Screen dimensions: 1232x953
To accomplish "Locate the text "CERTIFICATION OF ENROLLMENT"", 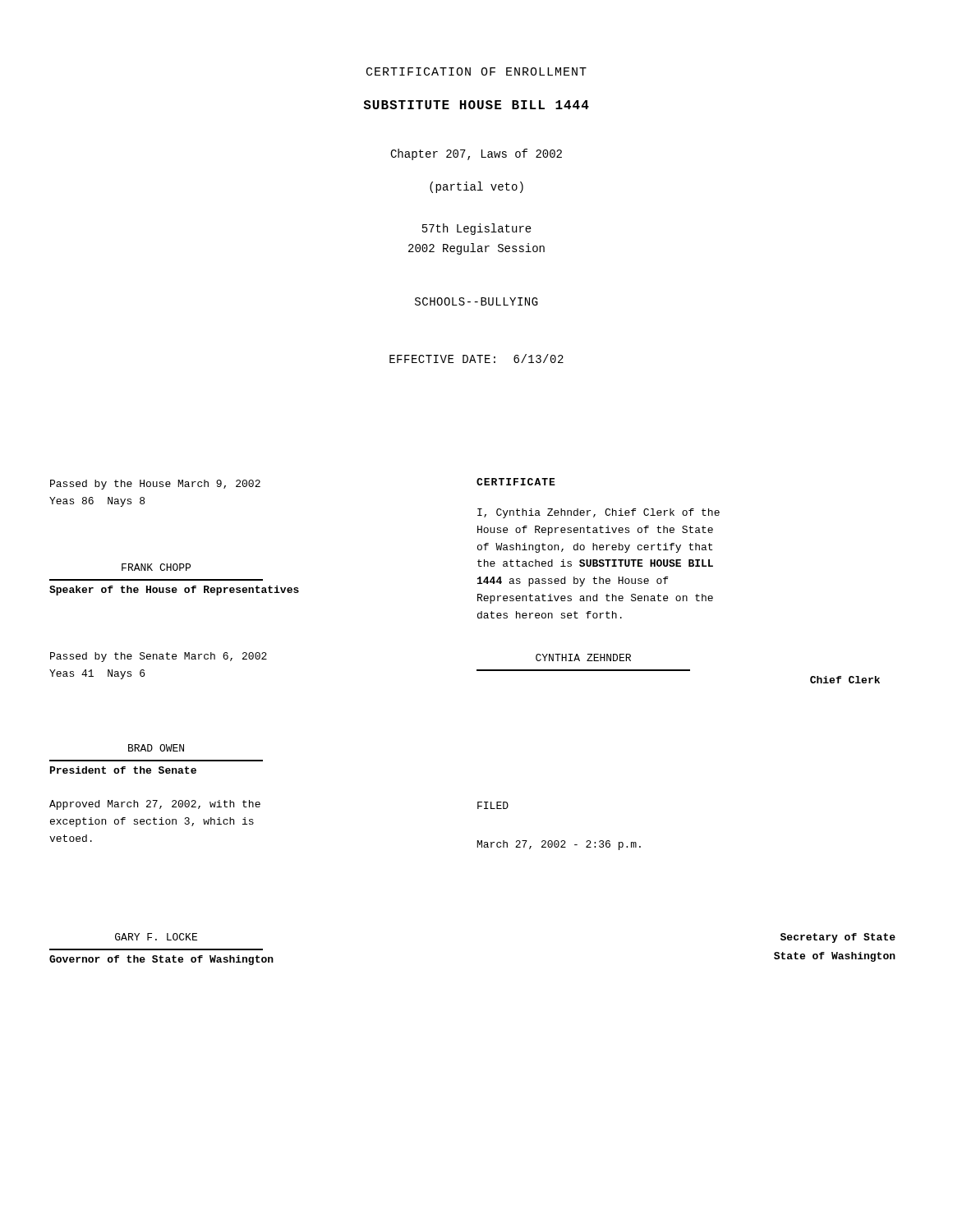I will pyautogui.click(x=476, y=73).
